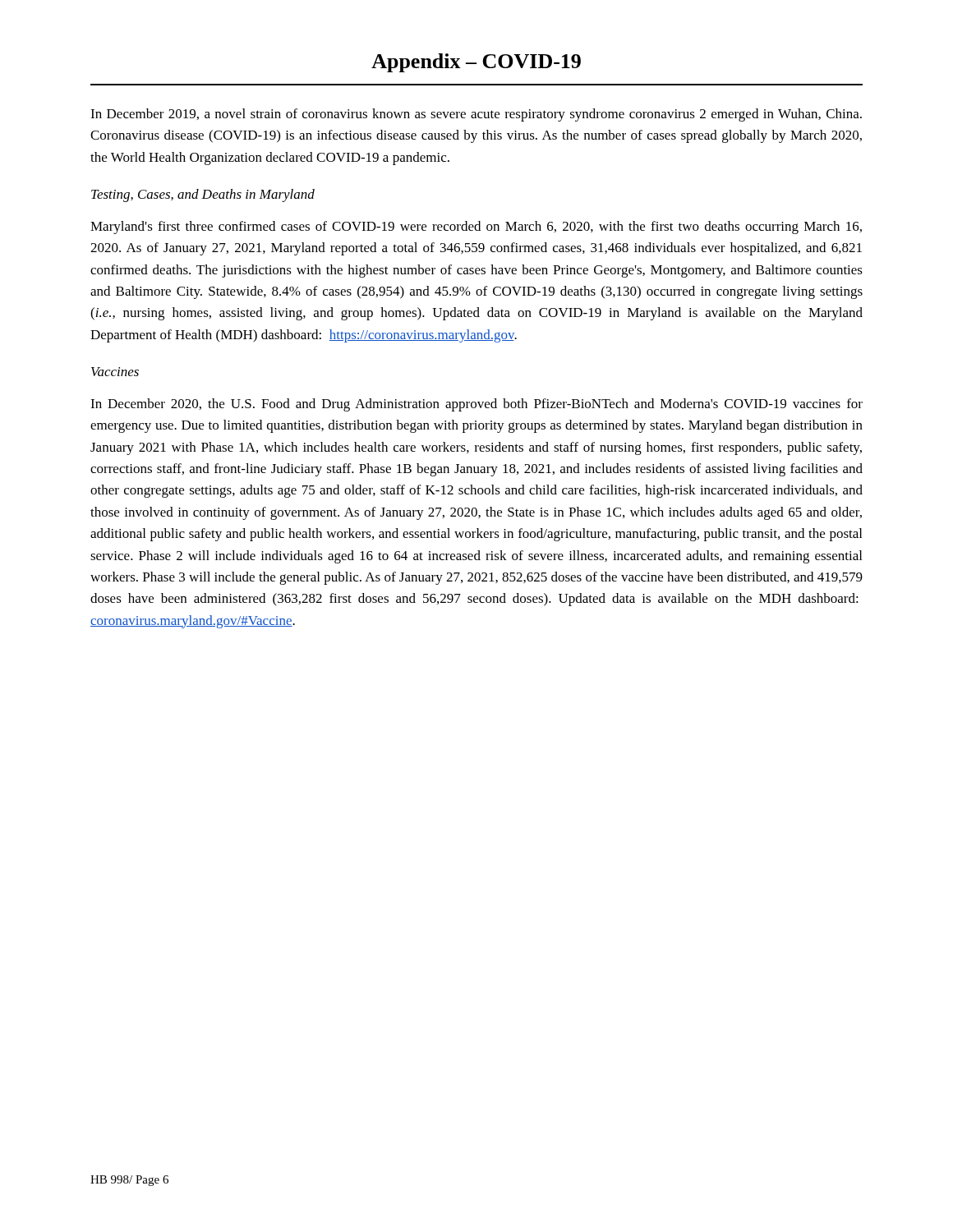Image resolution: width=953 pixels, height=1232 pixels.
Task: Find the region starting "Maryland's first three"
Action: [476, 281]
